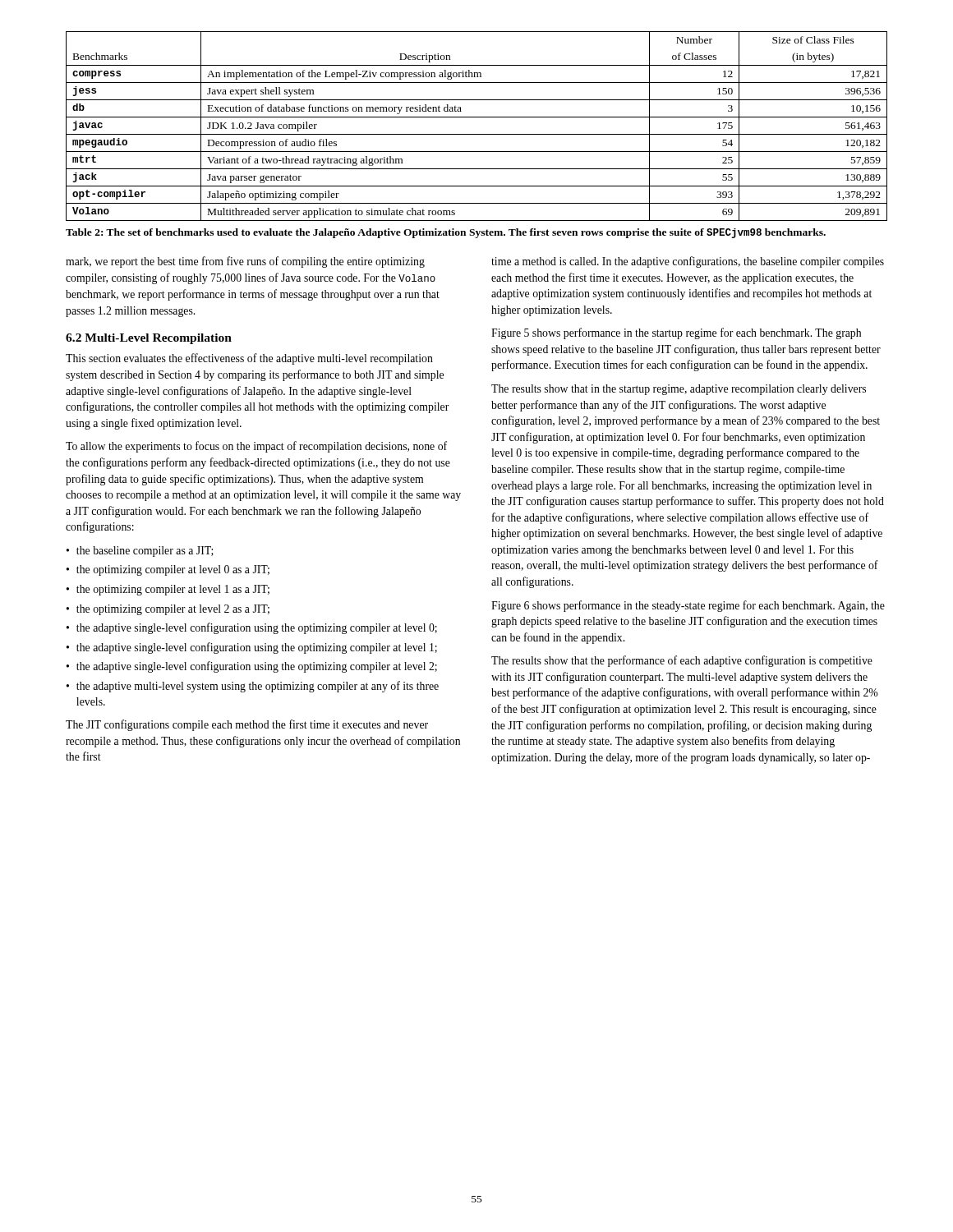Click on the element starting "The JIT configurations compile each method the"
This screenshot has height=1232, width=953.
[x=263, y=741]
